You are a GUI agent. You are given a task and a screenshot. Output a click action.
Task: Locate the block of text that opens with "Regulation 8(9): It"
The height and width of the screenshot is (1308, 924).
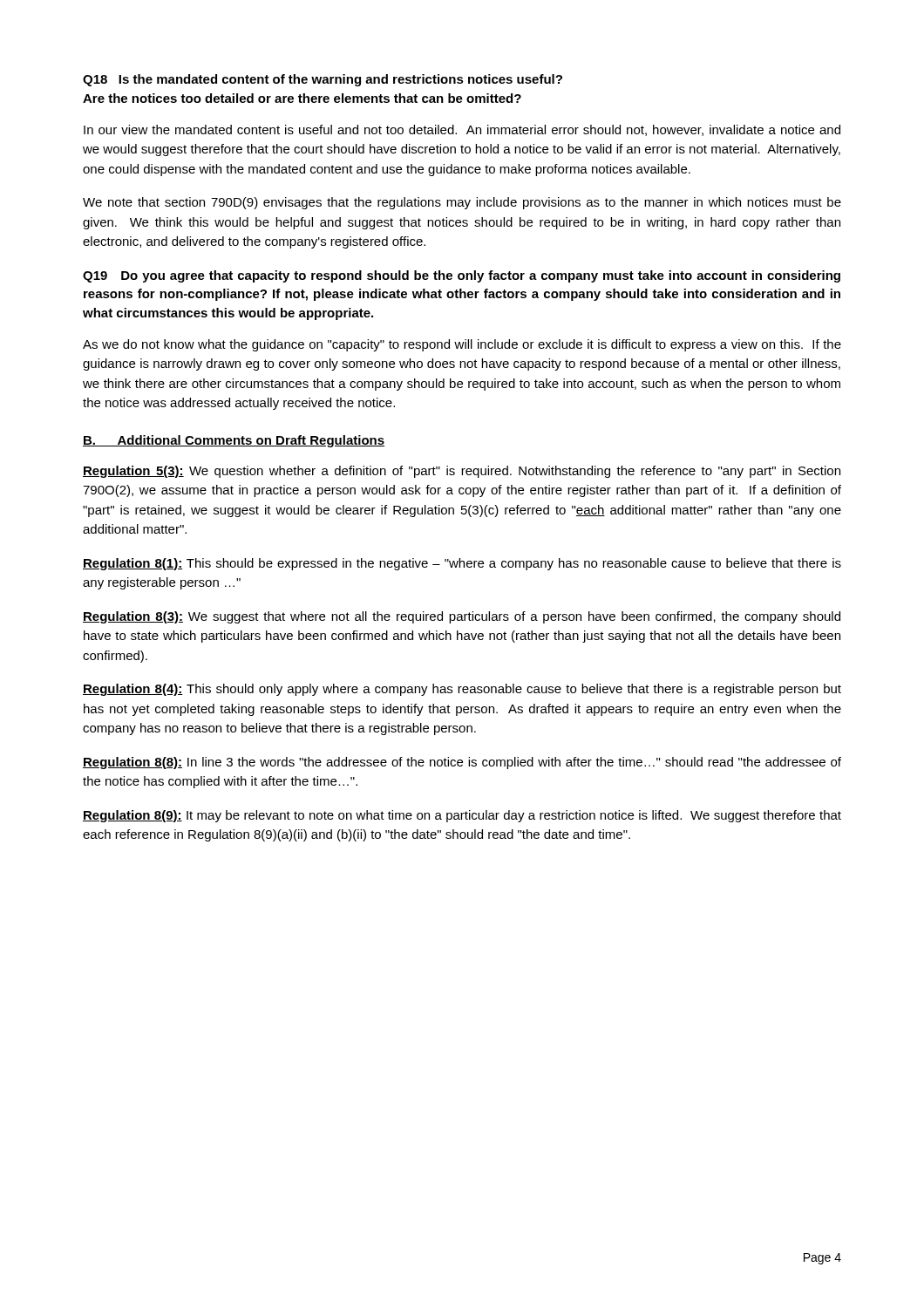tap(462, 824)
